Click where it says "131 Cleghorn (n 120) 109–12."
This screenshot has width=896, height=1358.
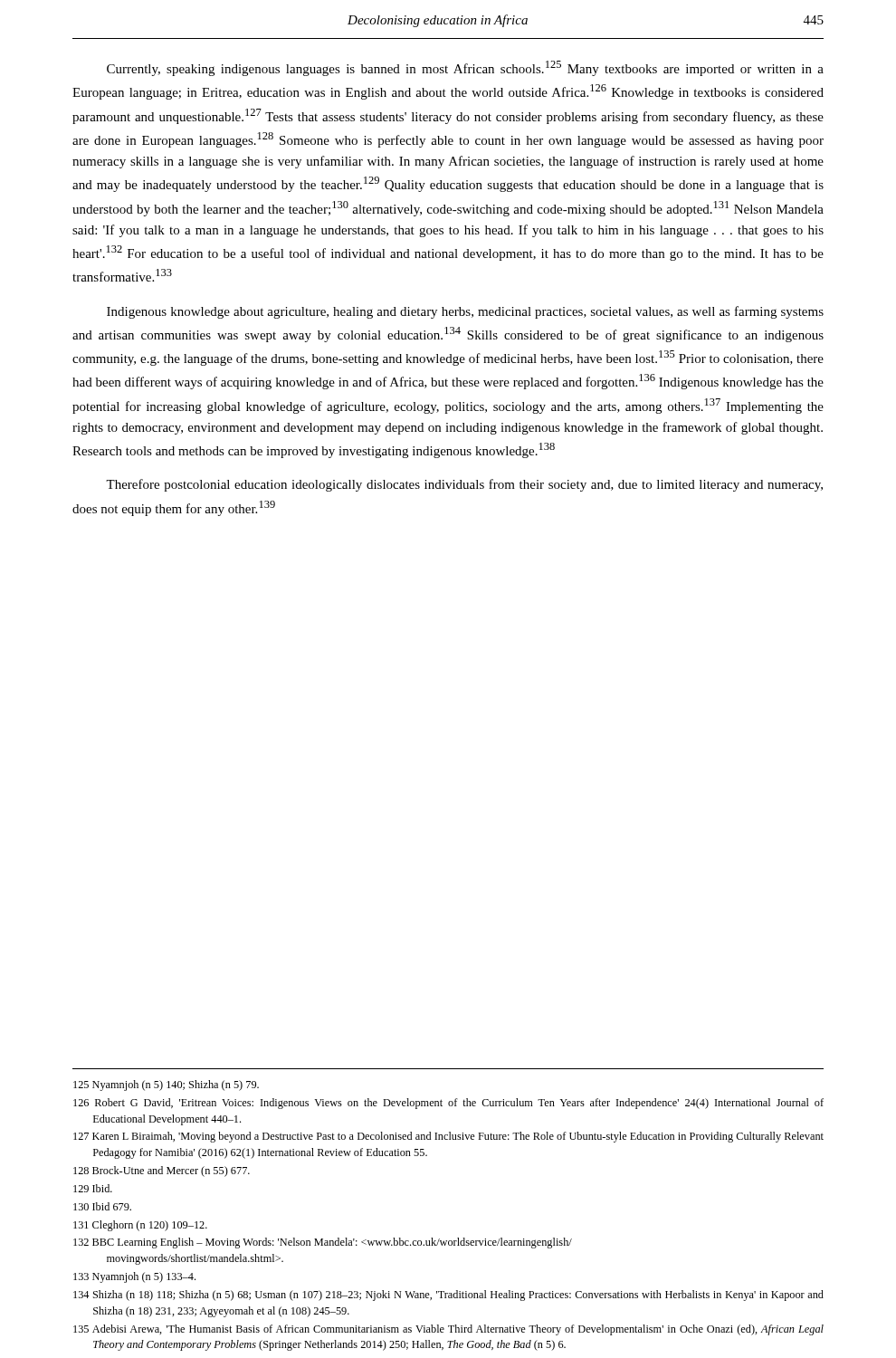140,1225
